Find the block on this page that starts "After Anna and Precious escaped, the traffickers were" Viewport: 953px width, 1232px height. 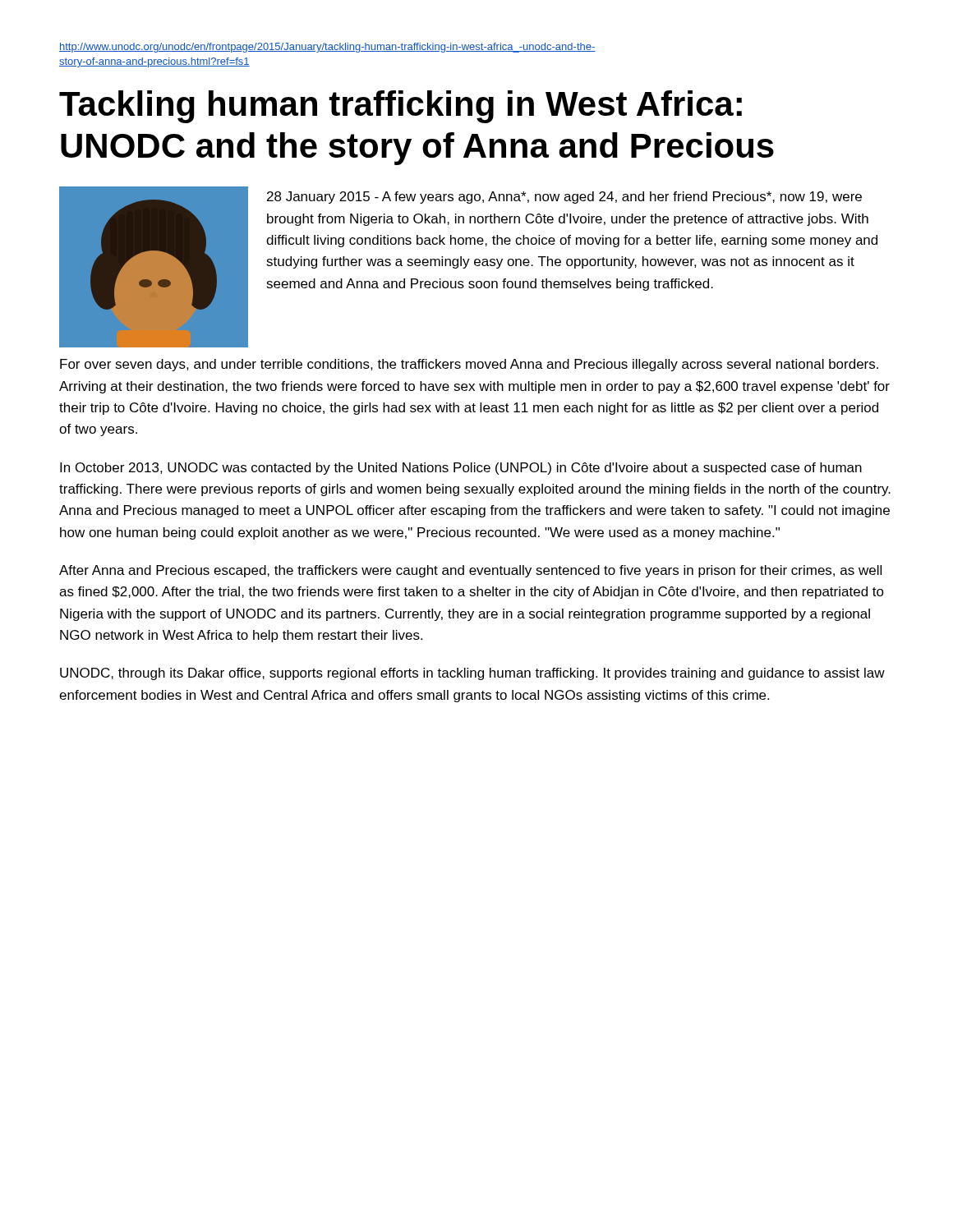(472, 603)
